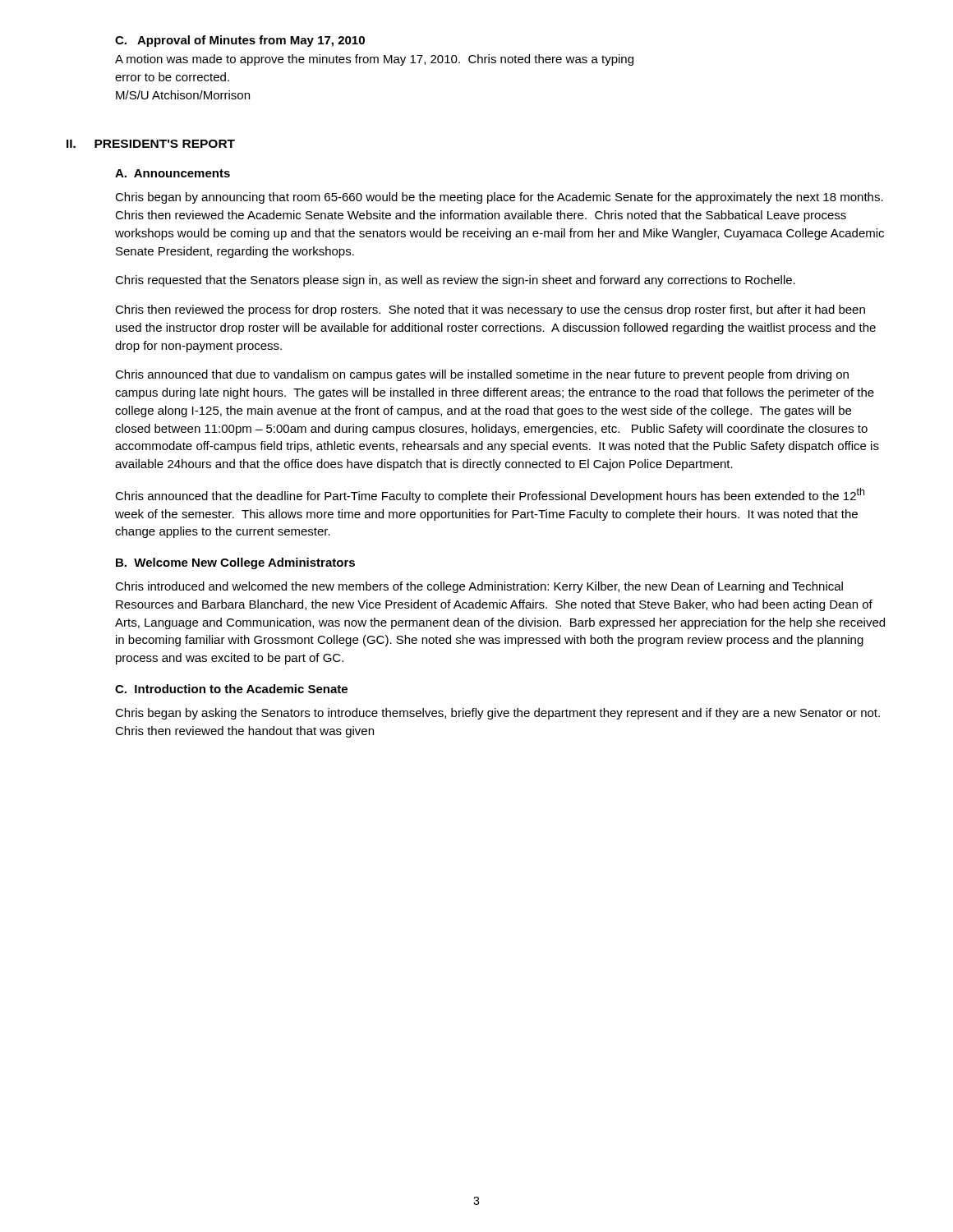Viewport: 953px width, 1232px height.
Task: Where is the passage that starts "Chris began by announcing that"?
Action: (501, 224)
